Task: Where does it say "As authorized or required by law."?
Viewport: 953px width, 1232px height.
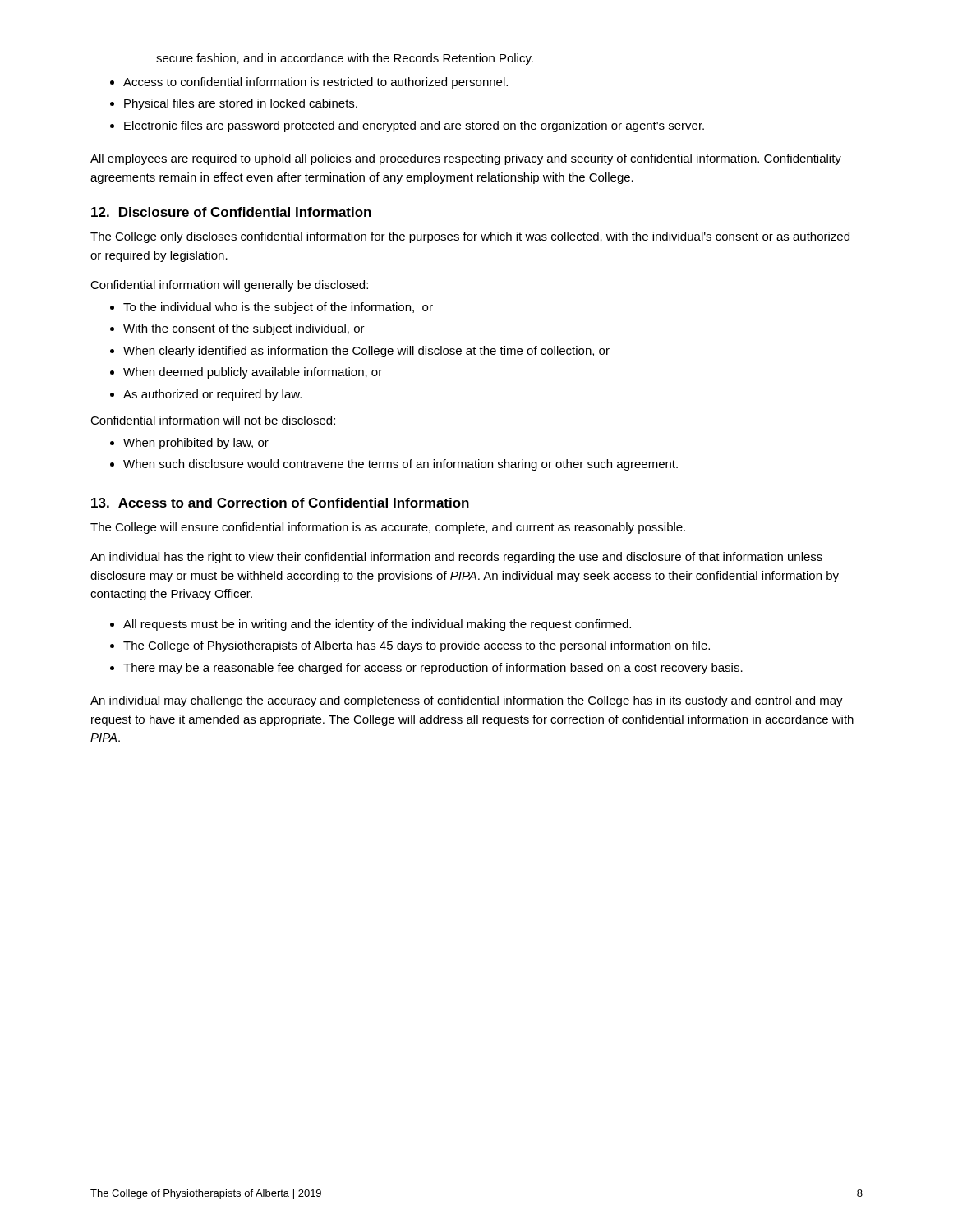Action: 213,393
